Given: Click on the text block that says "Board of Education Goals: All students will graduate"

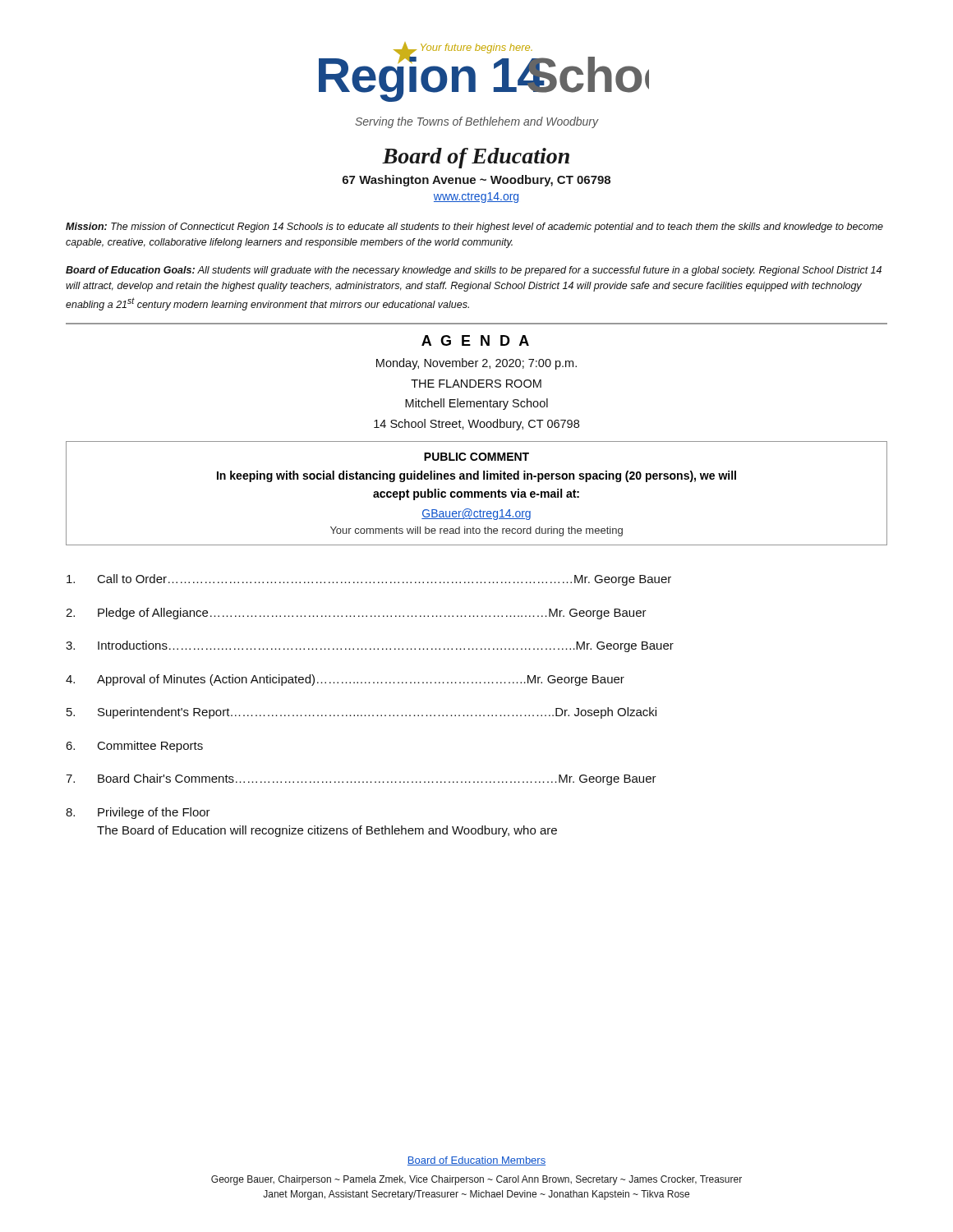Looking at the screenshot, I should (474, 287).
